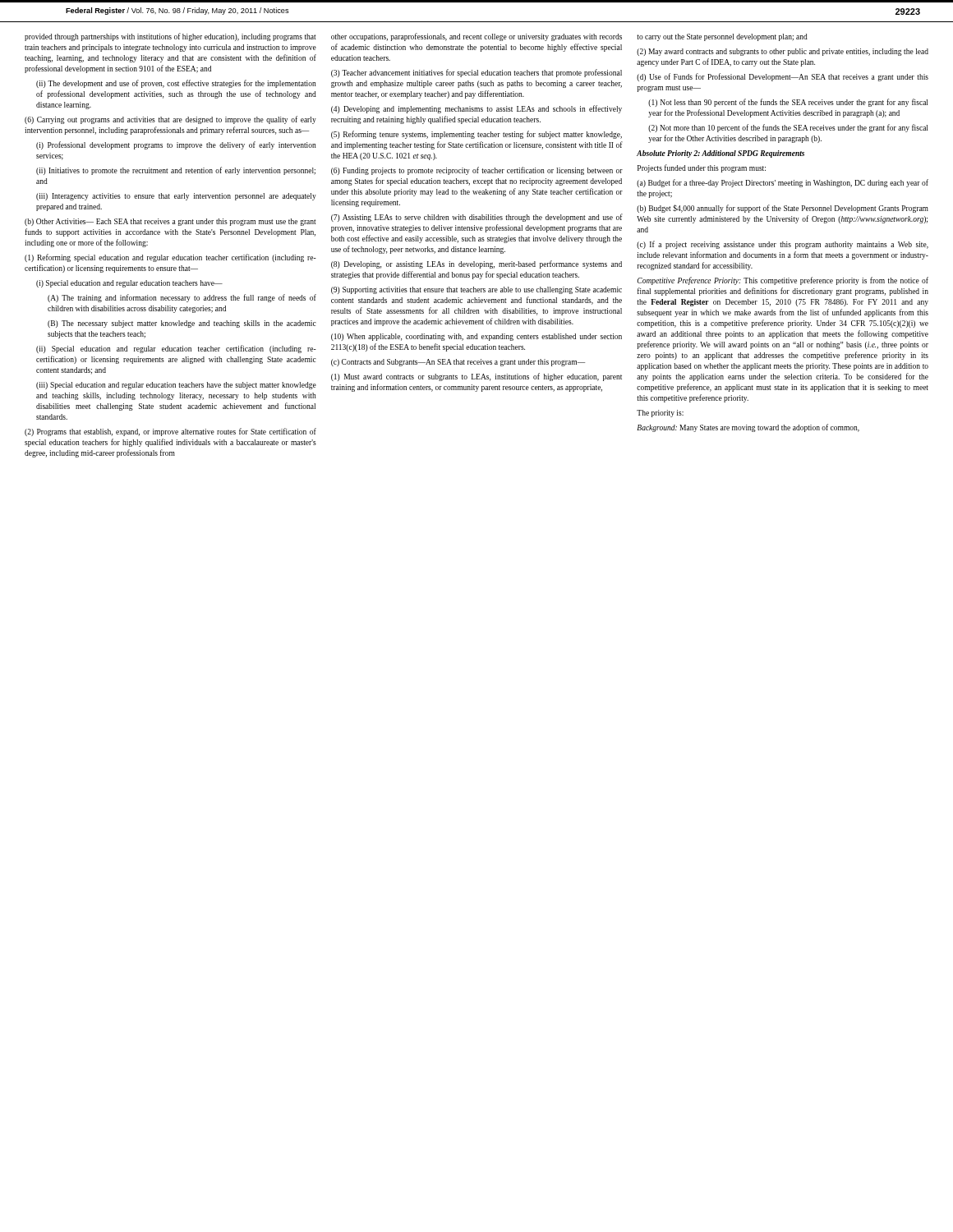
Task: Locate the list item that reads "(6) Funding projects to promote reciprocity of teacher"
Action: click(476, 187)
